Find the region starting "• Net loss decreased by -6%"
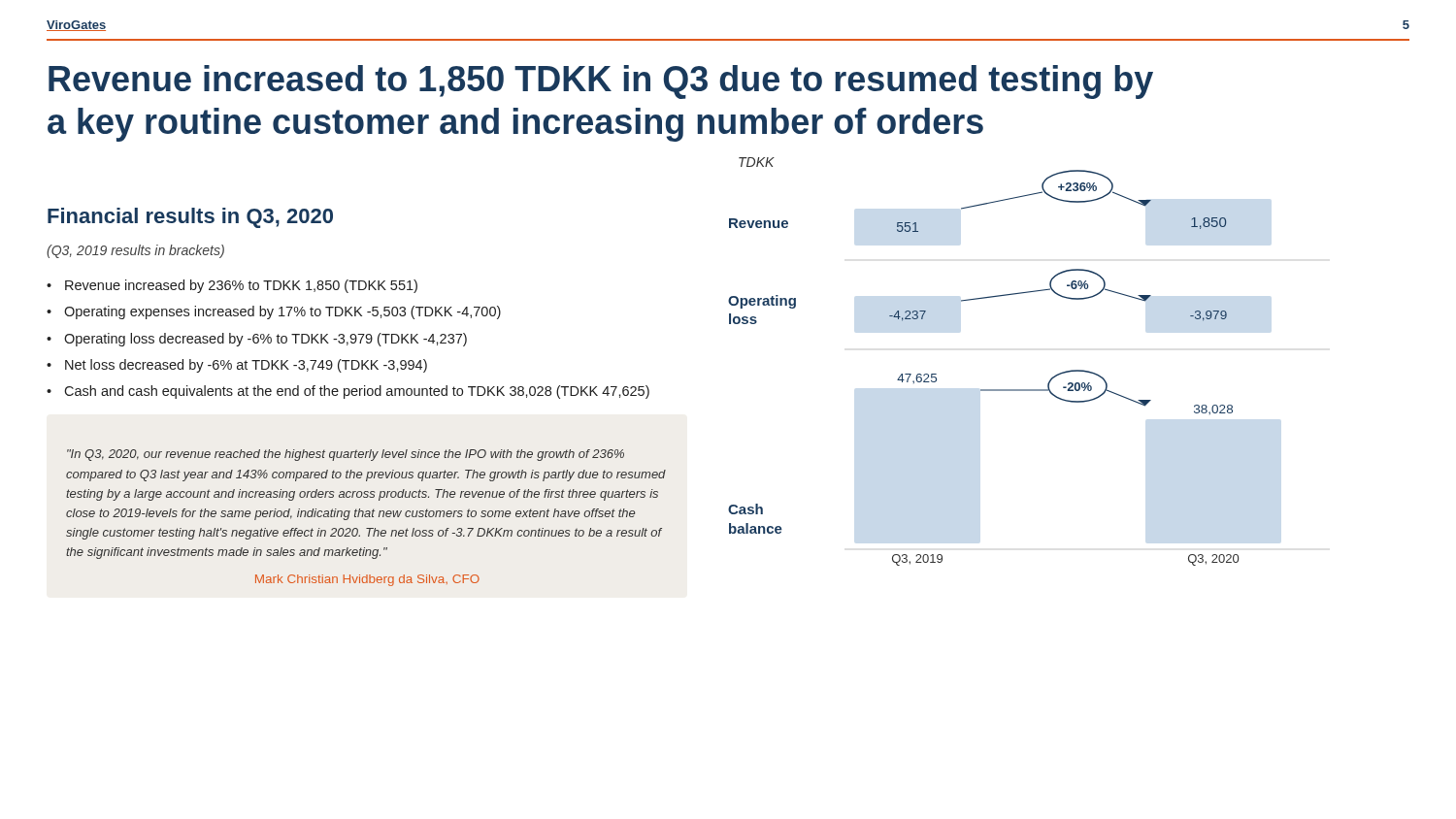 237,365
